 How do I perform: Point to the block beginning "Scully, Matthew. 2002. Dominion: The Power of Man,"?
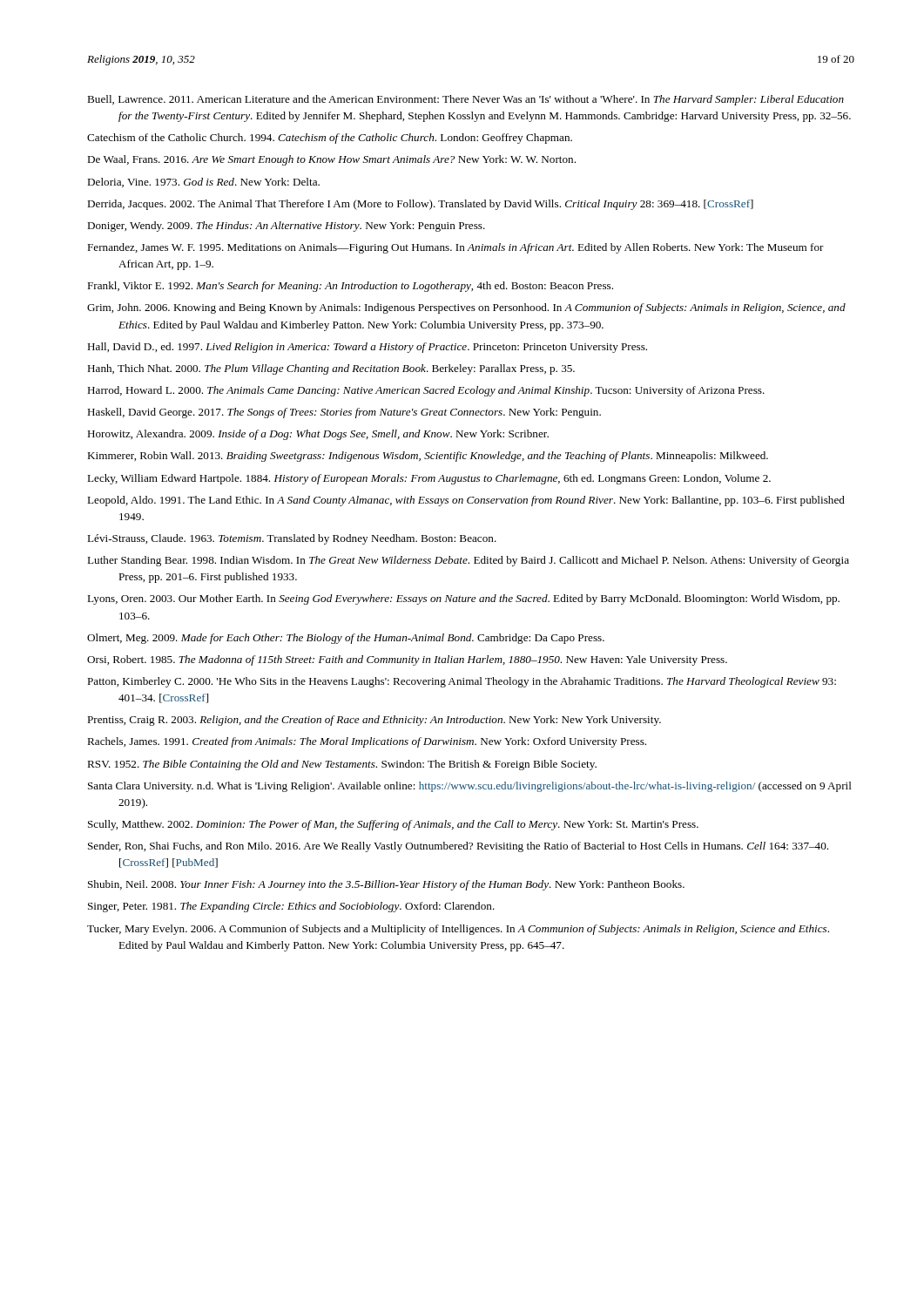click(x=393, y=824)
